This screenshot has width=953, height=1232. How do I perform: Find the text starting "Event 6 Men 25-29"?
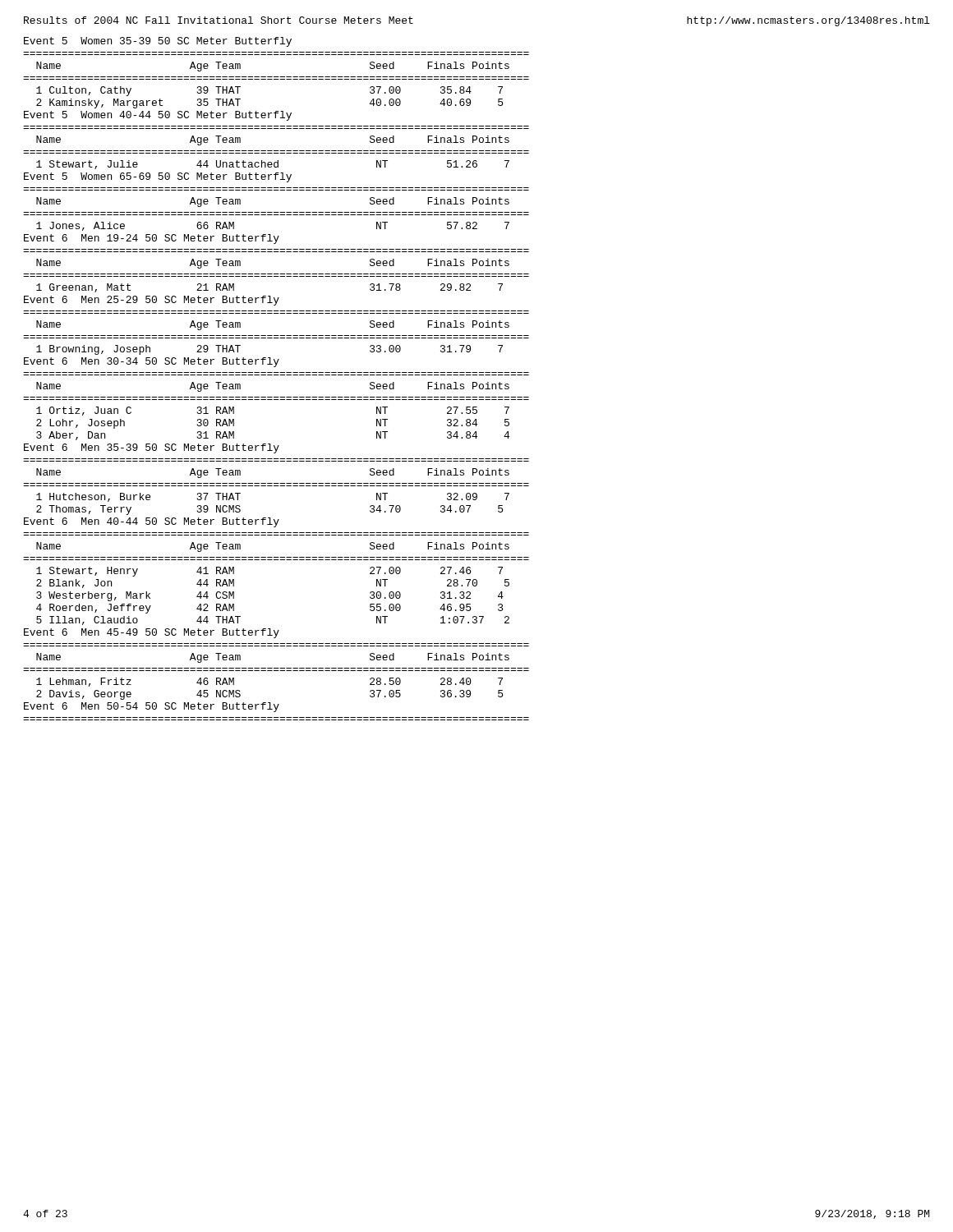(x=151, y=300)
